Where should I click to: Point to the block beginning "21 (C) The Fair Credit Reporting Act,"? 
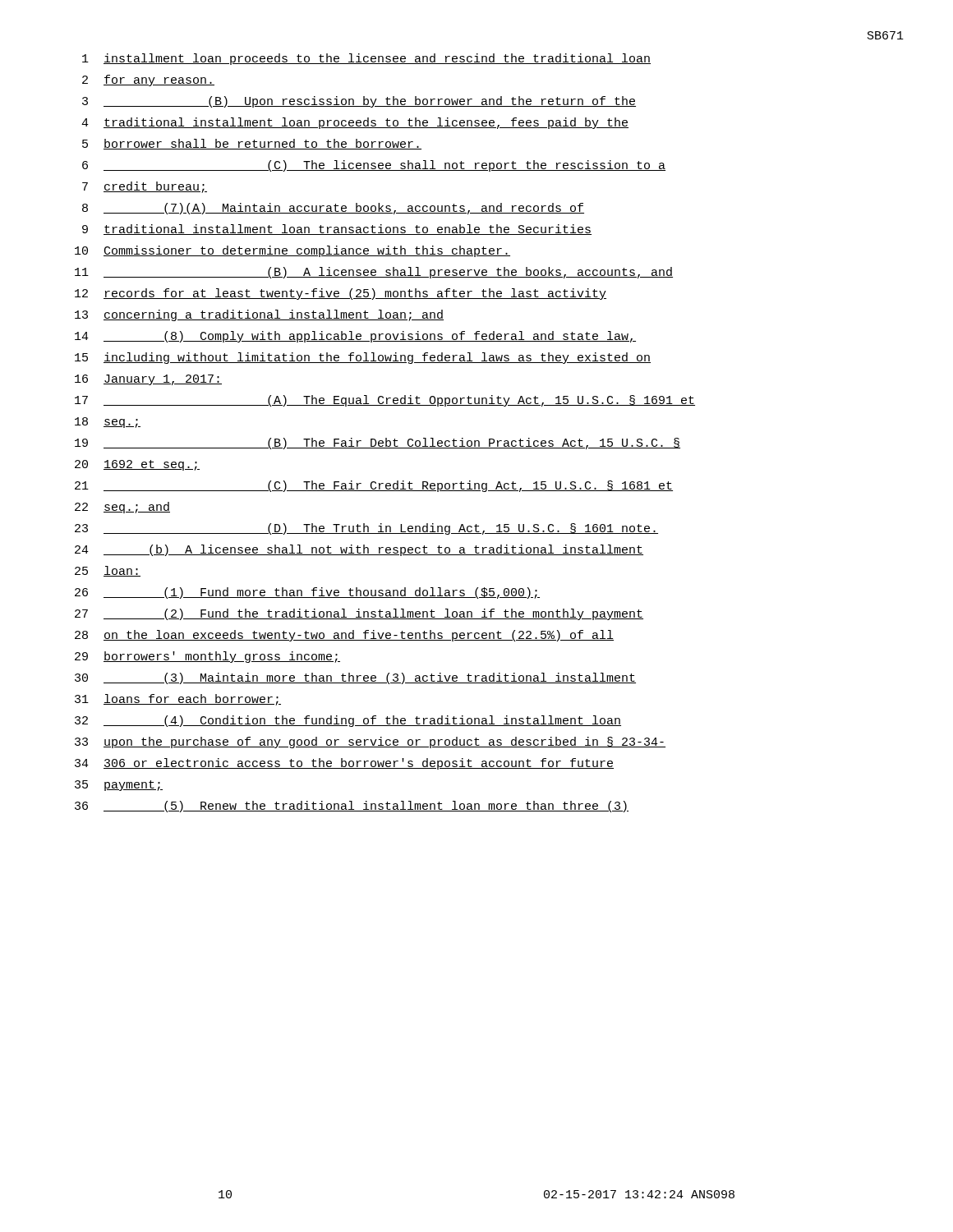click(476, 487)
